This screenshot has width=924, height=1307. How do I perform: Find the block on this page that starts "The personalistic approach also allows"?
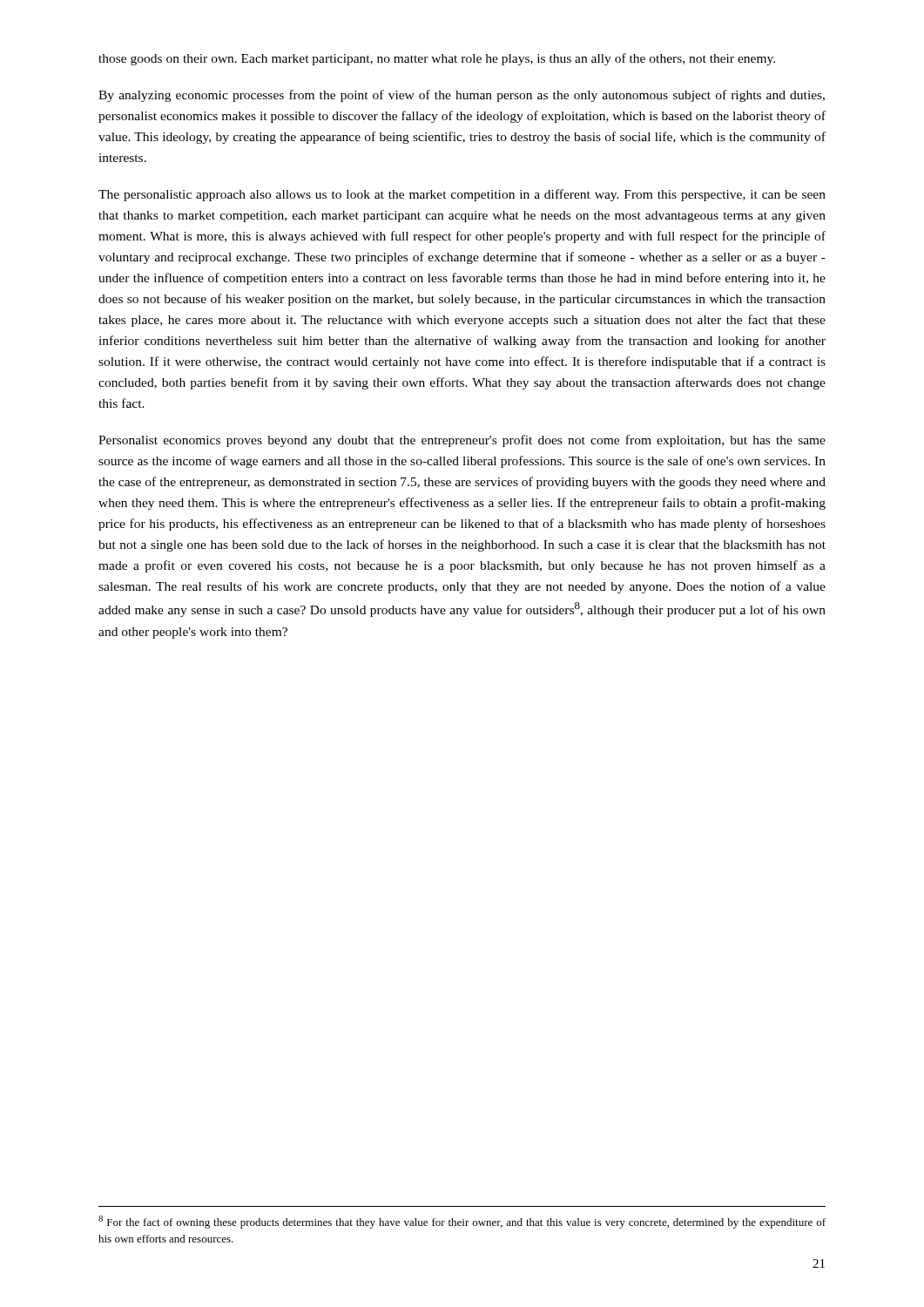(462, 299)
